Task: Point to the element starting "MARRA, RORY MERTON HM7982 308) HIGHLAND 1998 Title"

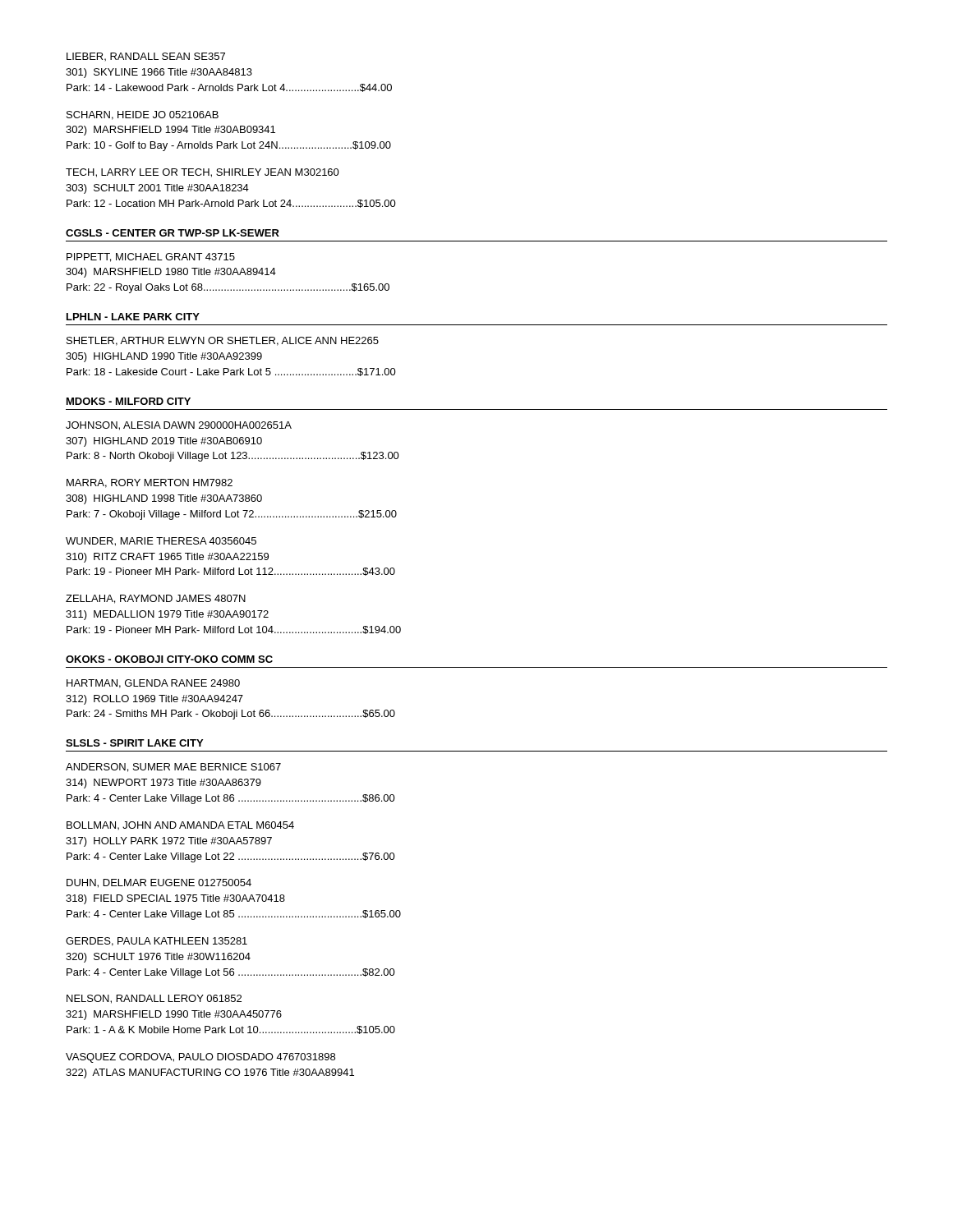Action: pos(150,483)
